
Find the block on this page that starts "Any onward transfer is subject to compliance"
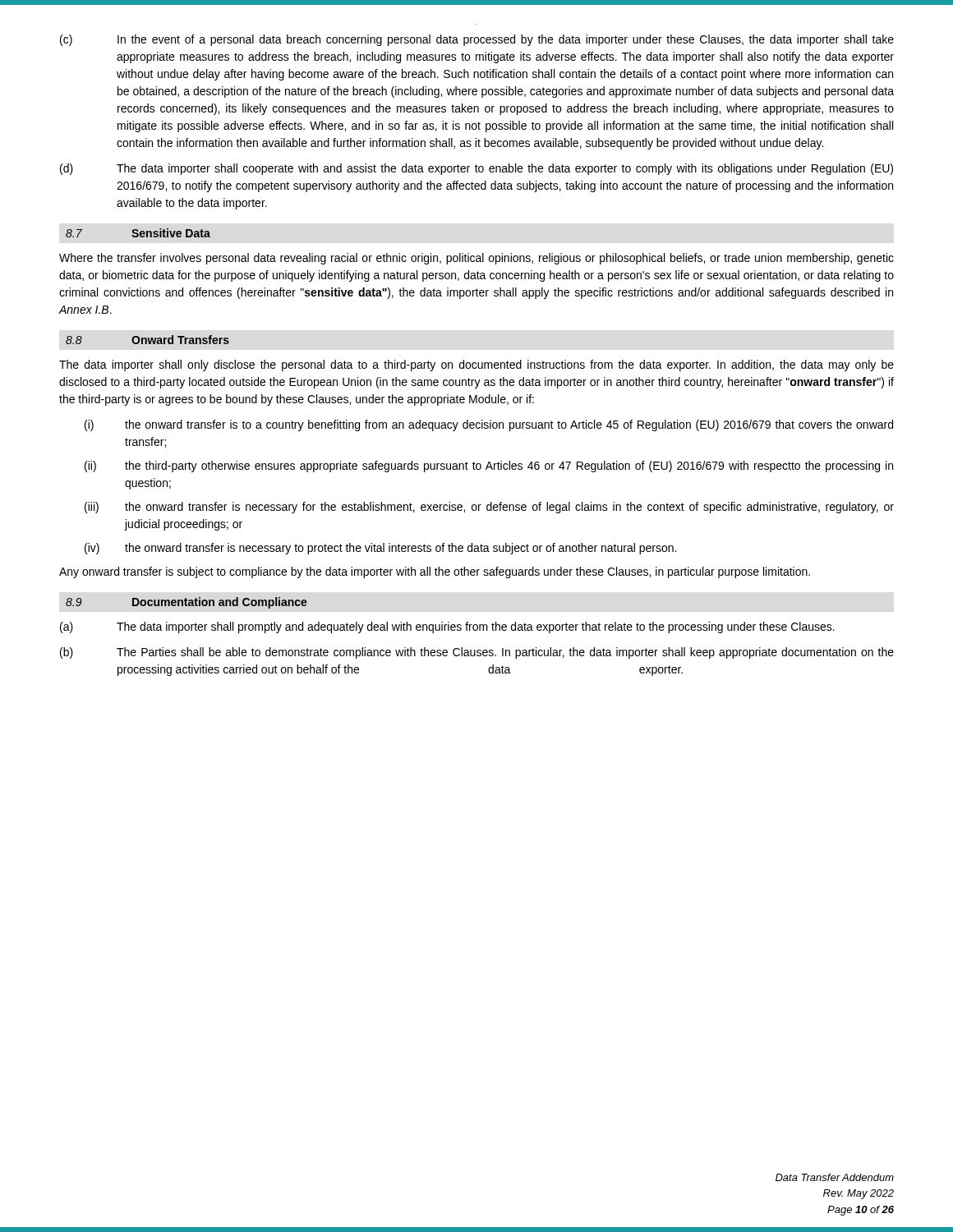[435, 572]
